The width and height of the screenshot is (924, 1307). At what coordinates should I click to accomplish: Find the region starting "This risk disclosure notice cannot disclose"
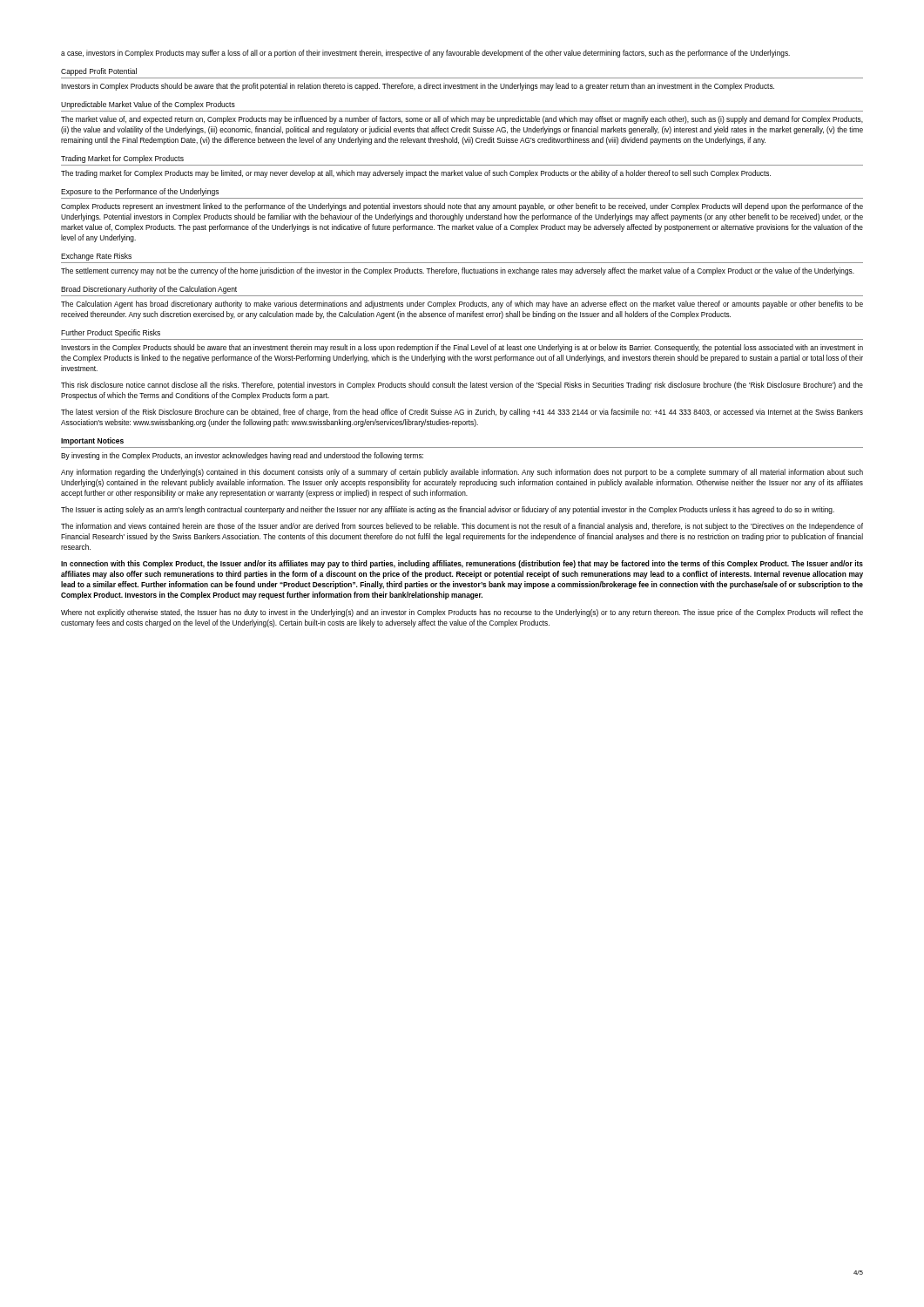(x=462, y=391)
